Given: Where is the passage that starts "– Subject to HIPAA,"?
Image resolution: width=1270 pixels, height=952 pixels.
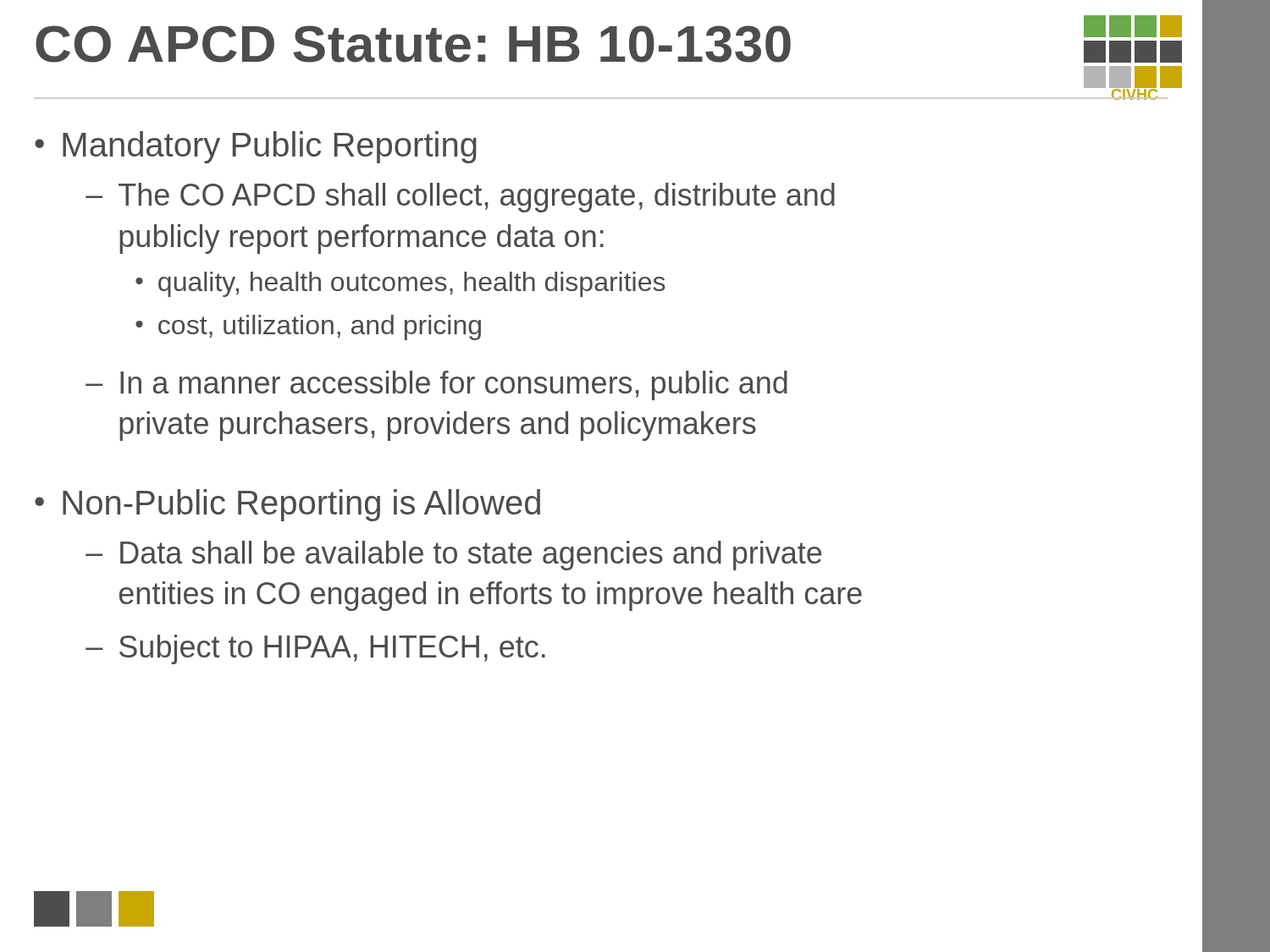Looking at the screenshot, I should click(317, 648).
